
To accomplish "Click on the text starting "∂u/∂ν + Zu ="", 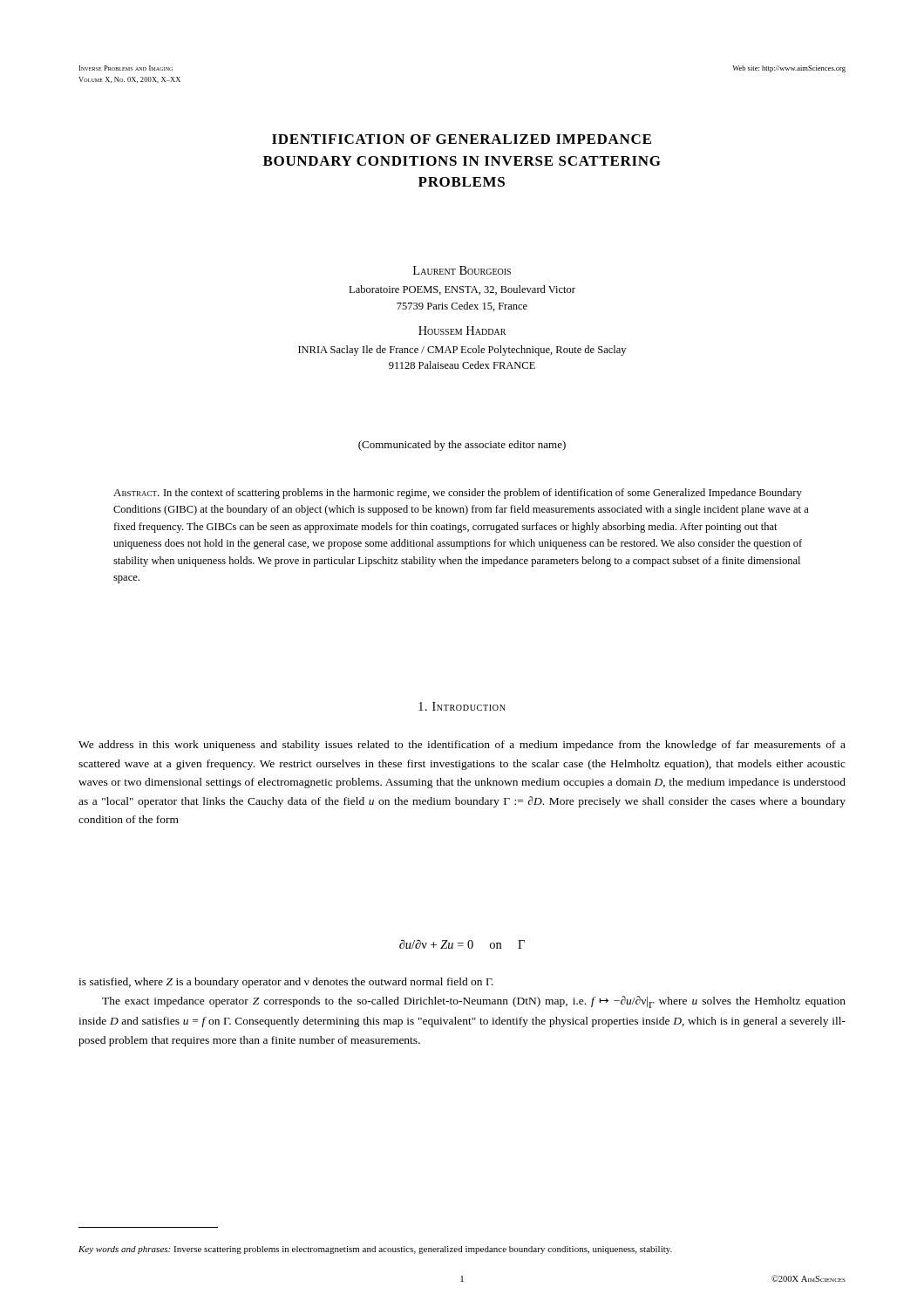I will (x=462, y=944).
